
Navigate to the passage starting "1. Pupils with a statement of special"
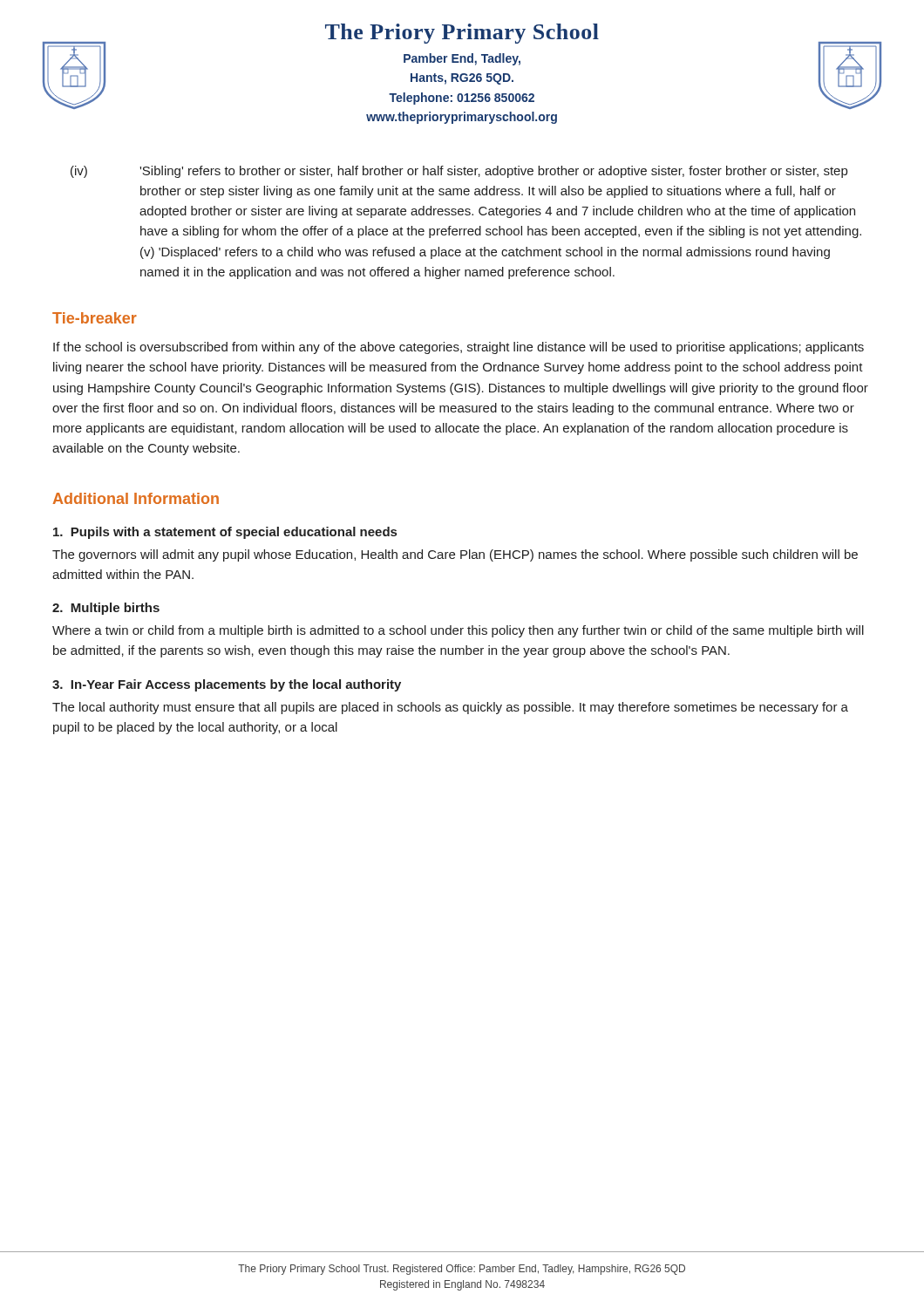point(225,531)
